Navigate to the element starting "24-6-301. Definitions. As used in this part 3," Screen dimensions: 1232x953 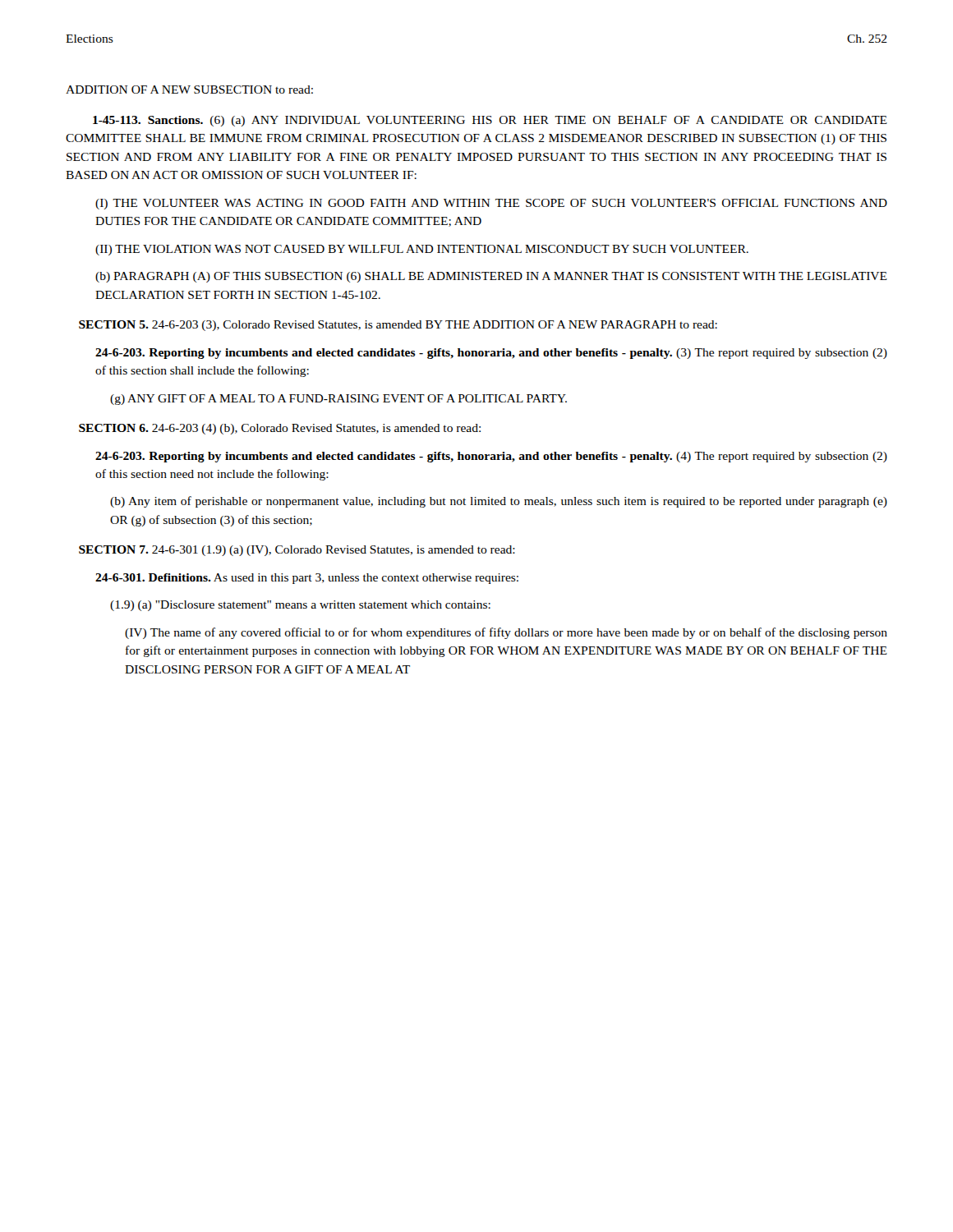point(307,577)
